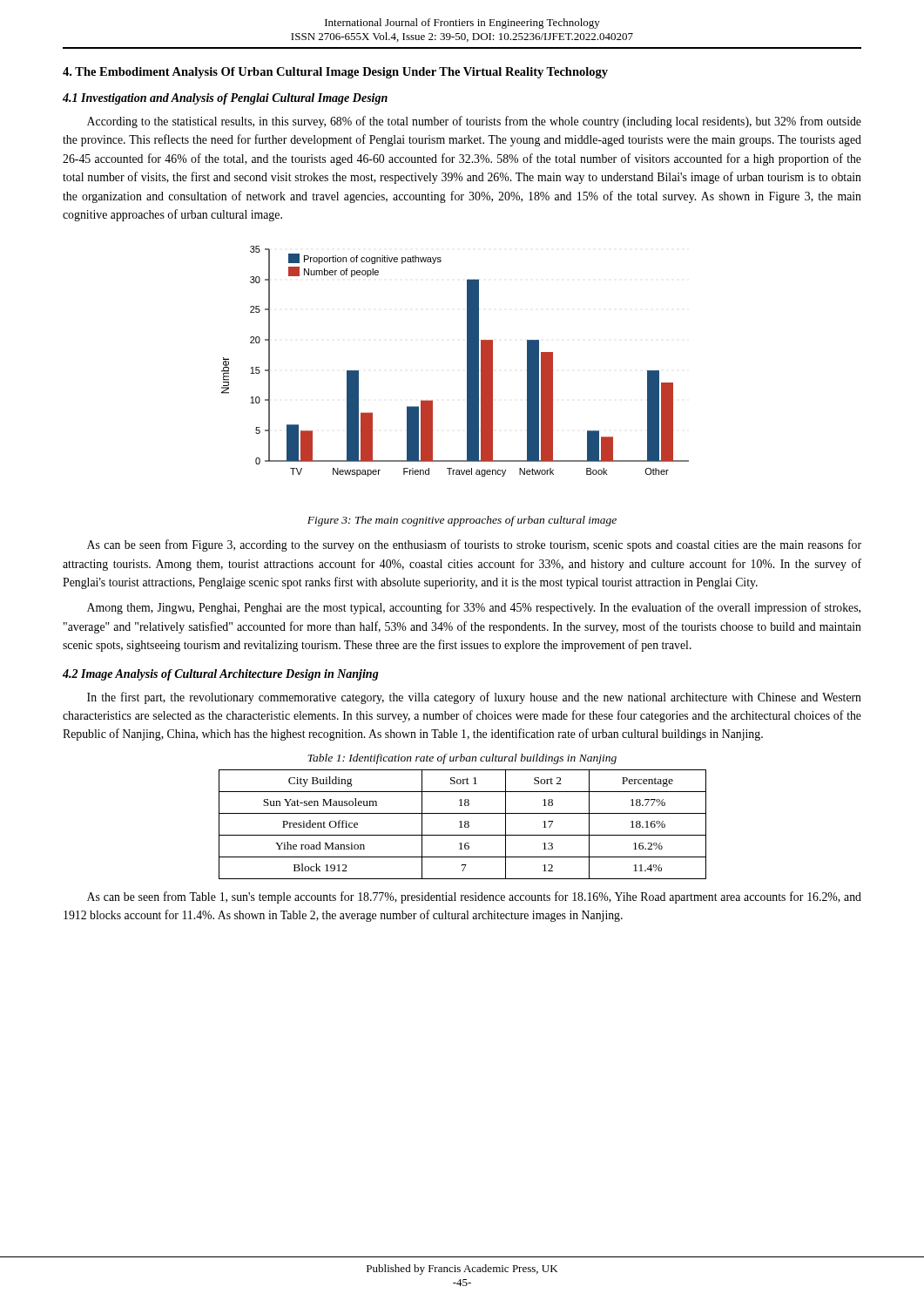The height and width of the screenshot is (1307, 924).
Task: Select the table that reads "President Office"
Action: point(462,824)
